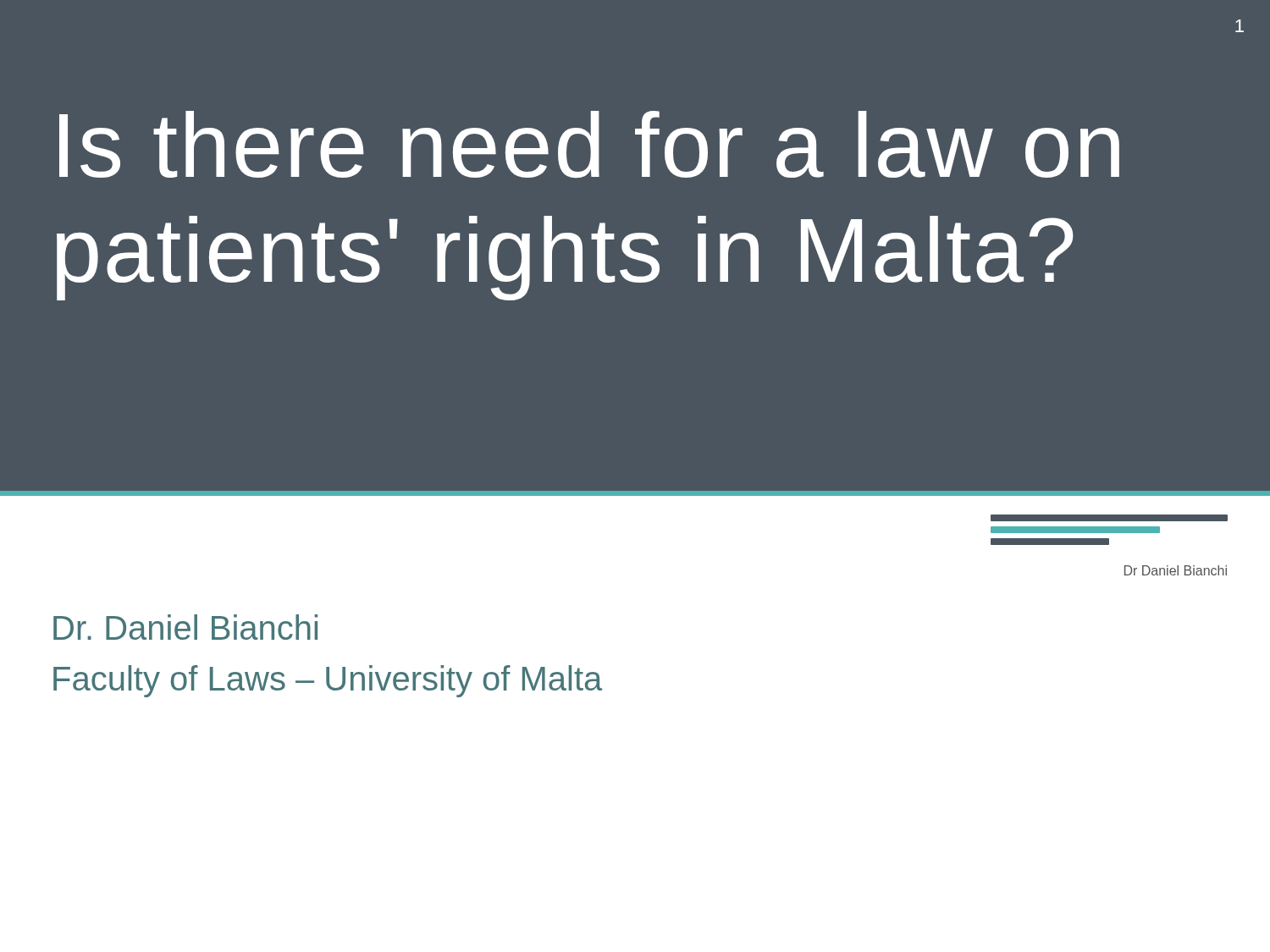Select the title that says "Is there need for a law onpatients'"

point(589,198)
